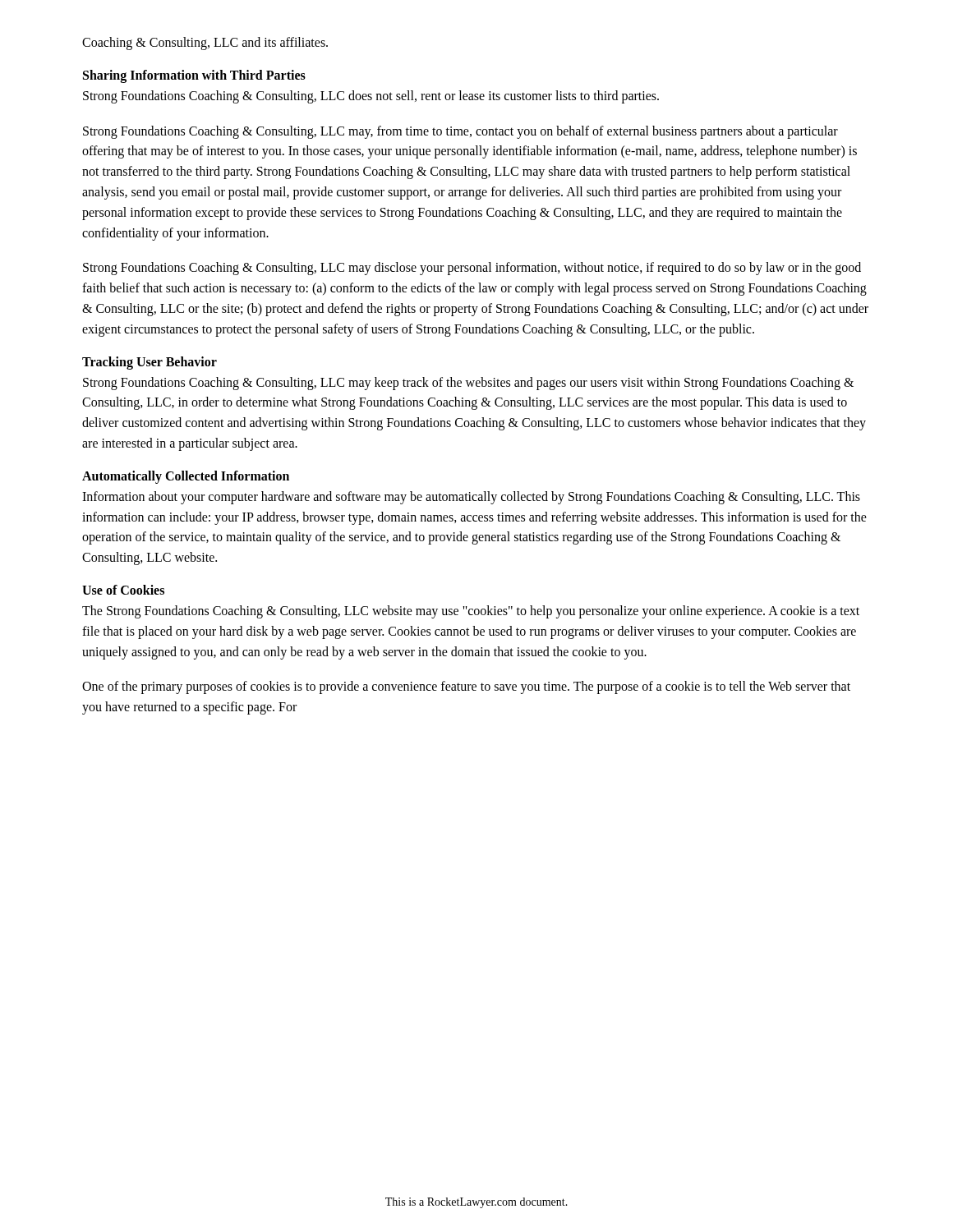953x1232 pixels.
Task: Locate the passage starting "One of the"
Action: point(466,697)
